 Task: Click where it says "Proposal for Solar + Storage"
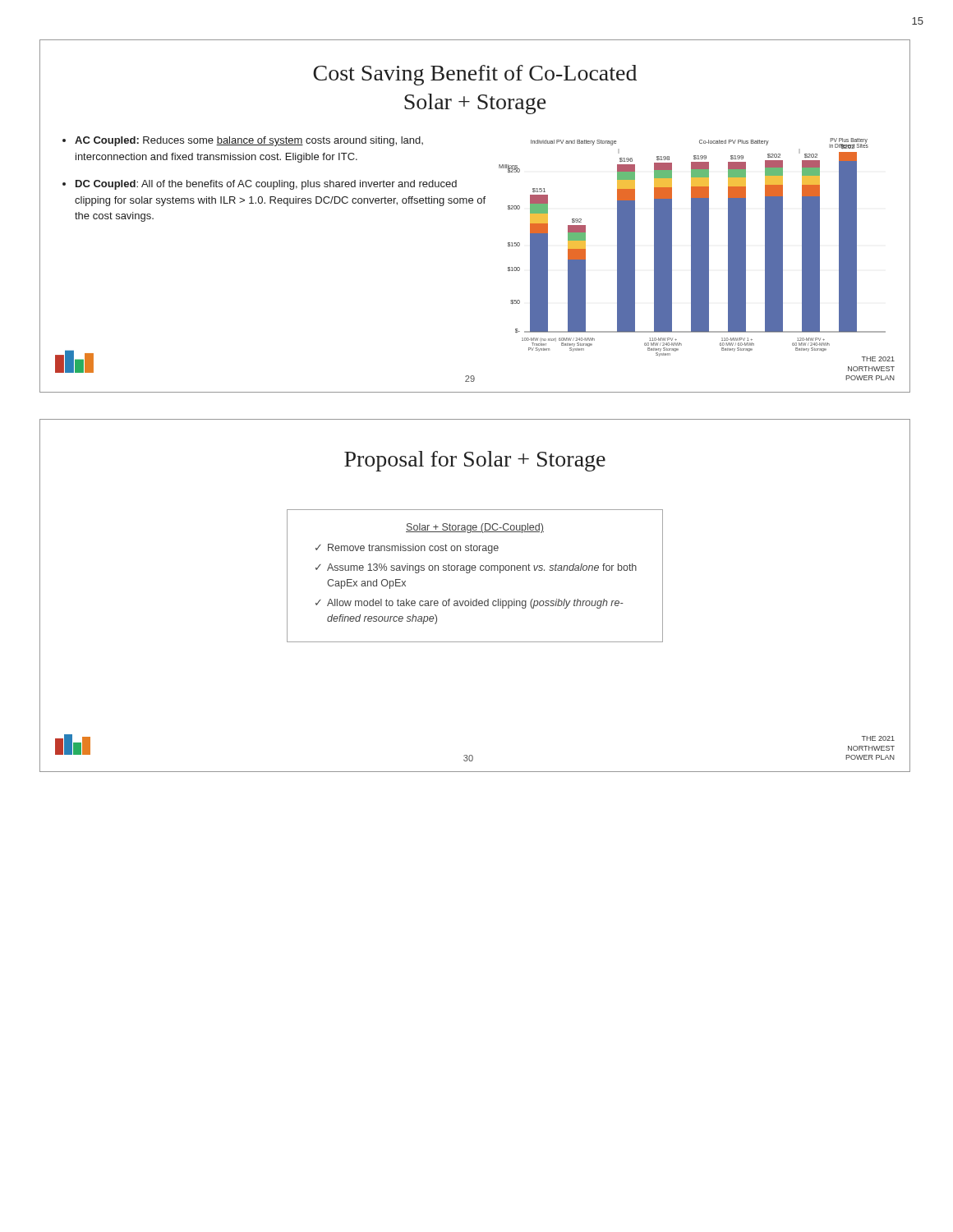475,459
